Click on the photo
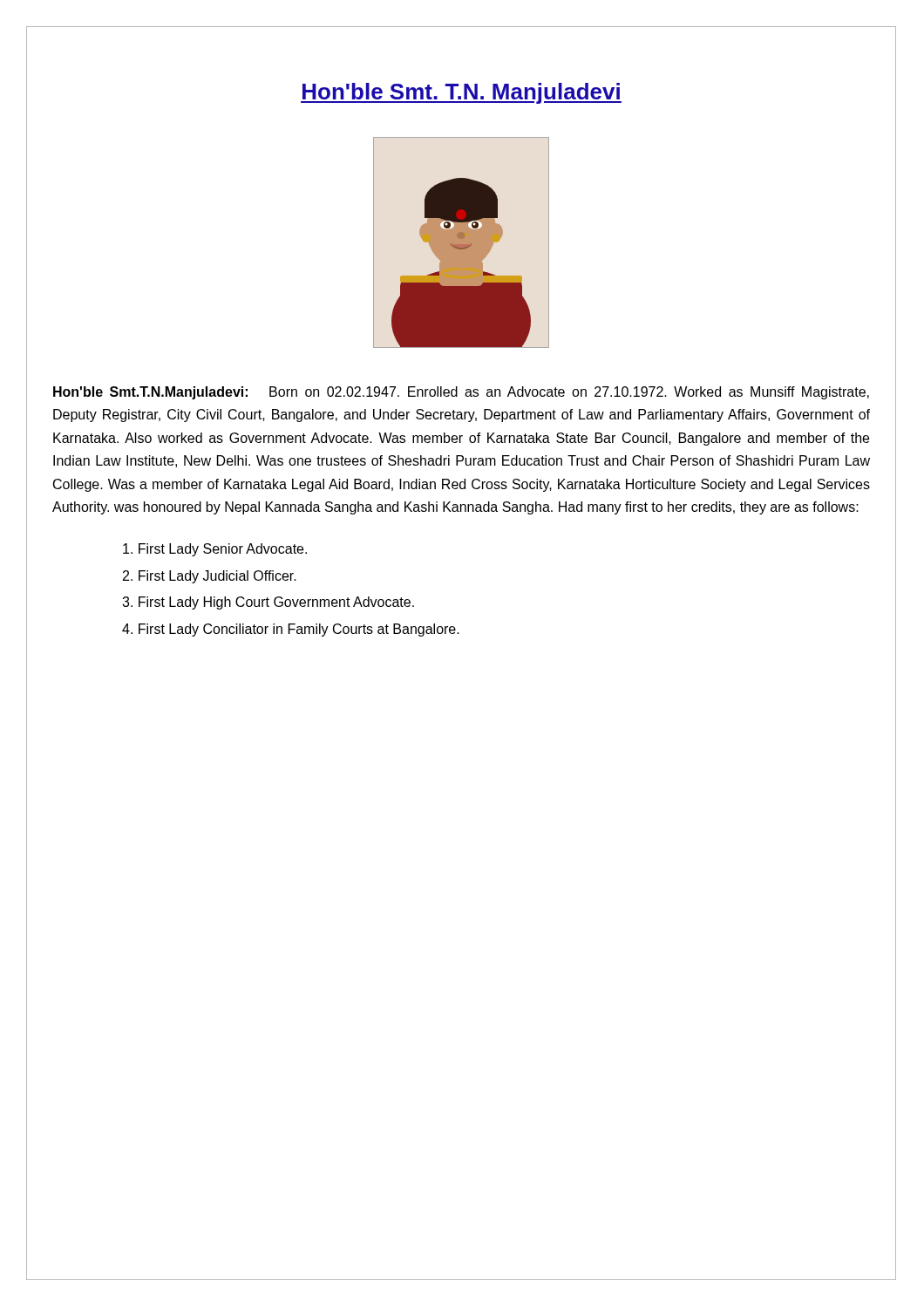 pos(461,242)
